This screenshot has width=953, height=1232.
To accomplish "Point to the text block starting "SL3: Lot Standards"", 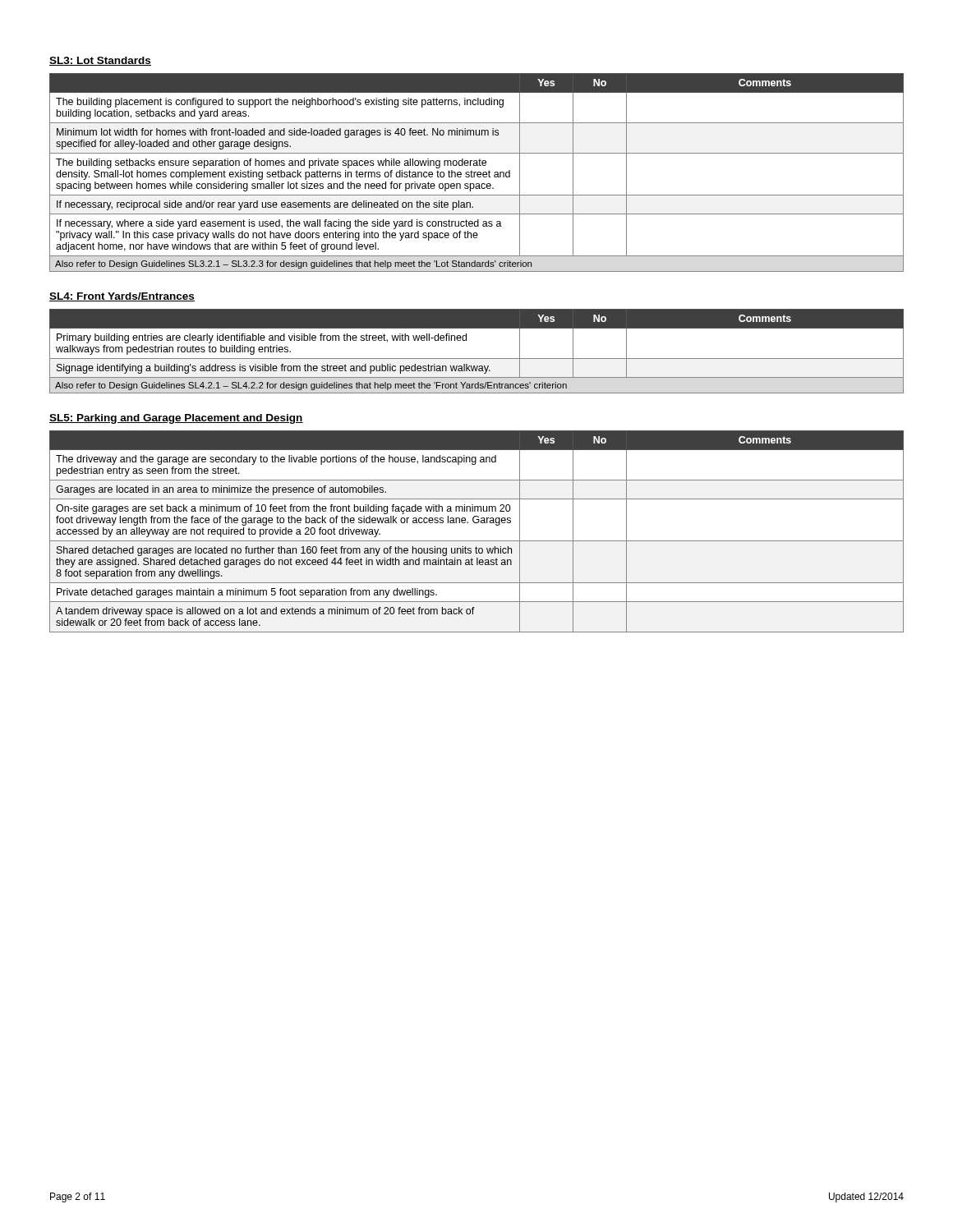I will click(100, 60).
